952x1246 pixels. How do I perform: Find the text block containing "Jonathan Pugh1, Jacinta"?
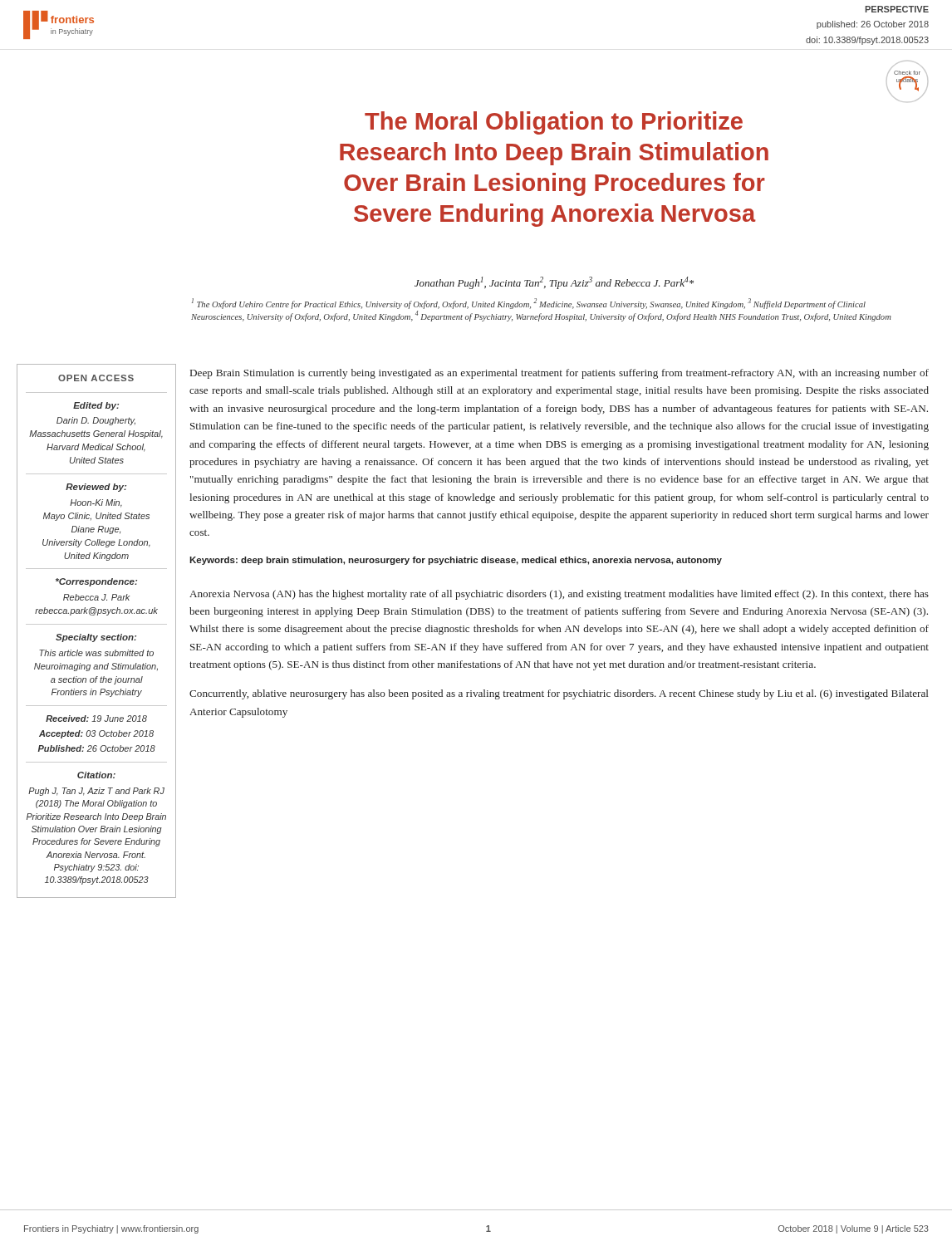554,283
